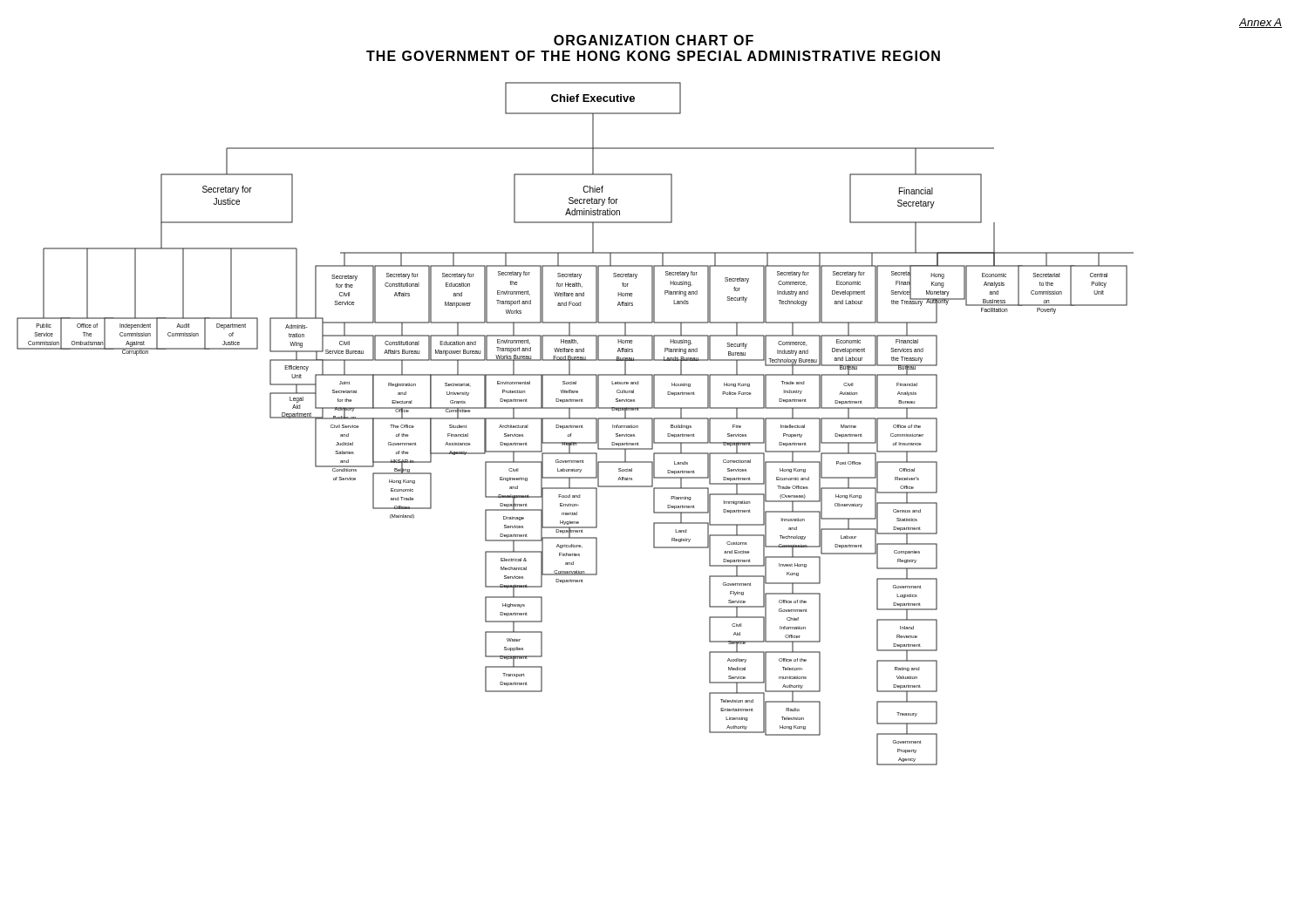
Task: Find the title on this page that starts "ORGANIZATION CHART OF THE GOVERNMENT OF THE"
Action: tap(654, 49)
